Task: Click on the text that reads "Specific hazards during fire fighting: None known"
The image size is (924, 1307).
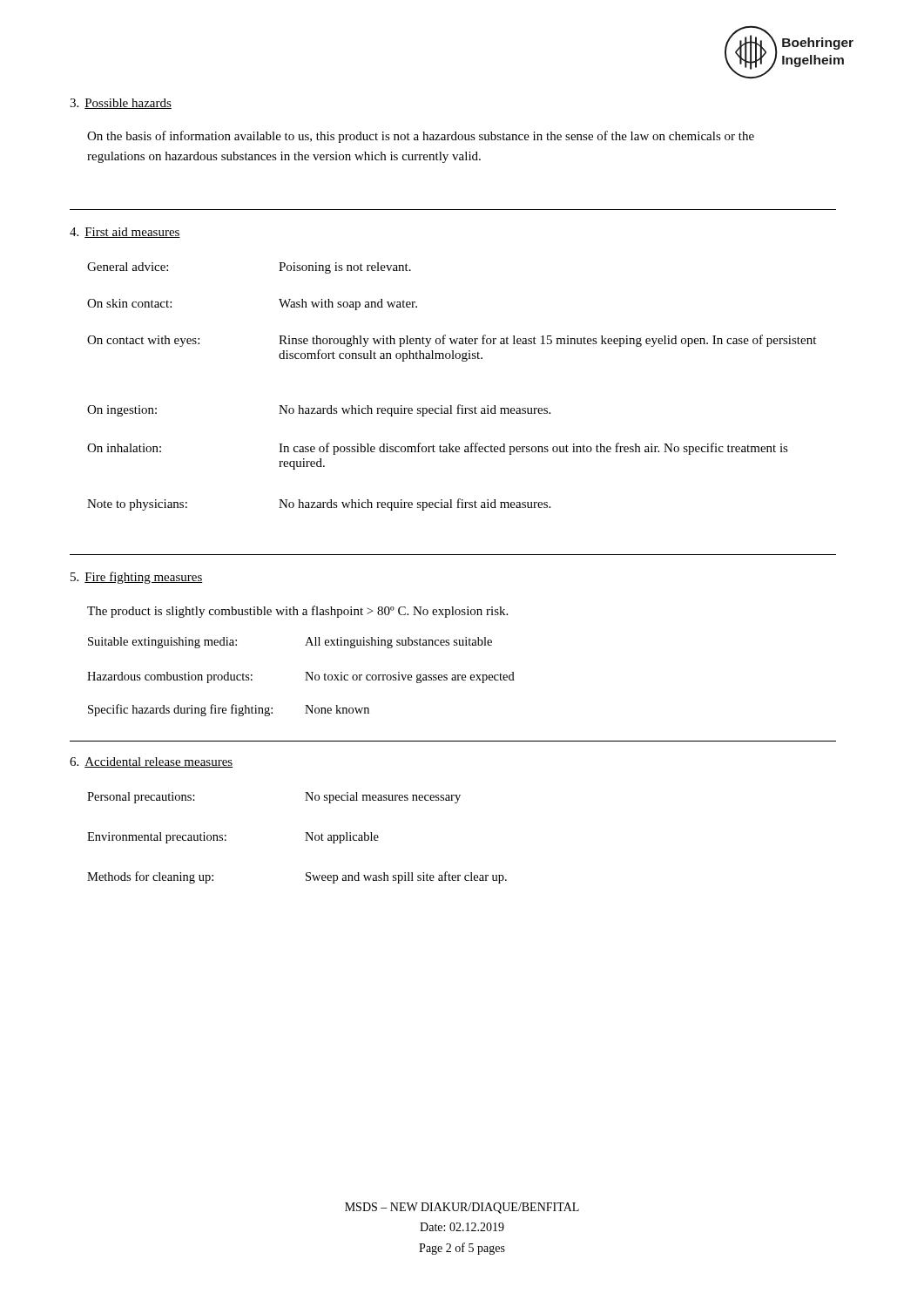Action: pyautogui.click(x=229, y=710)
